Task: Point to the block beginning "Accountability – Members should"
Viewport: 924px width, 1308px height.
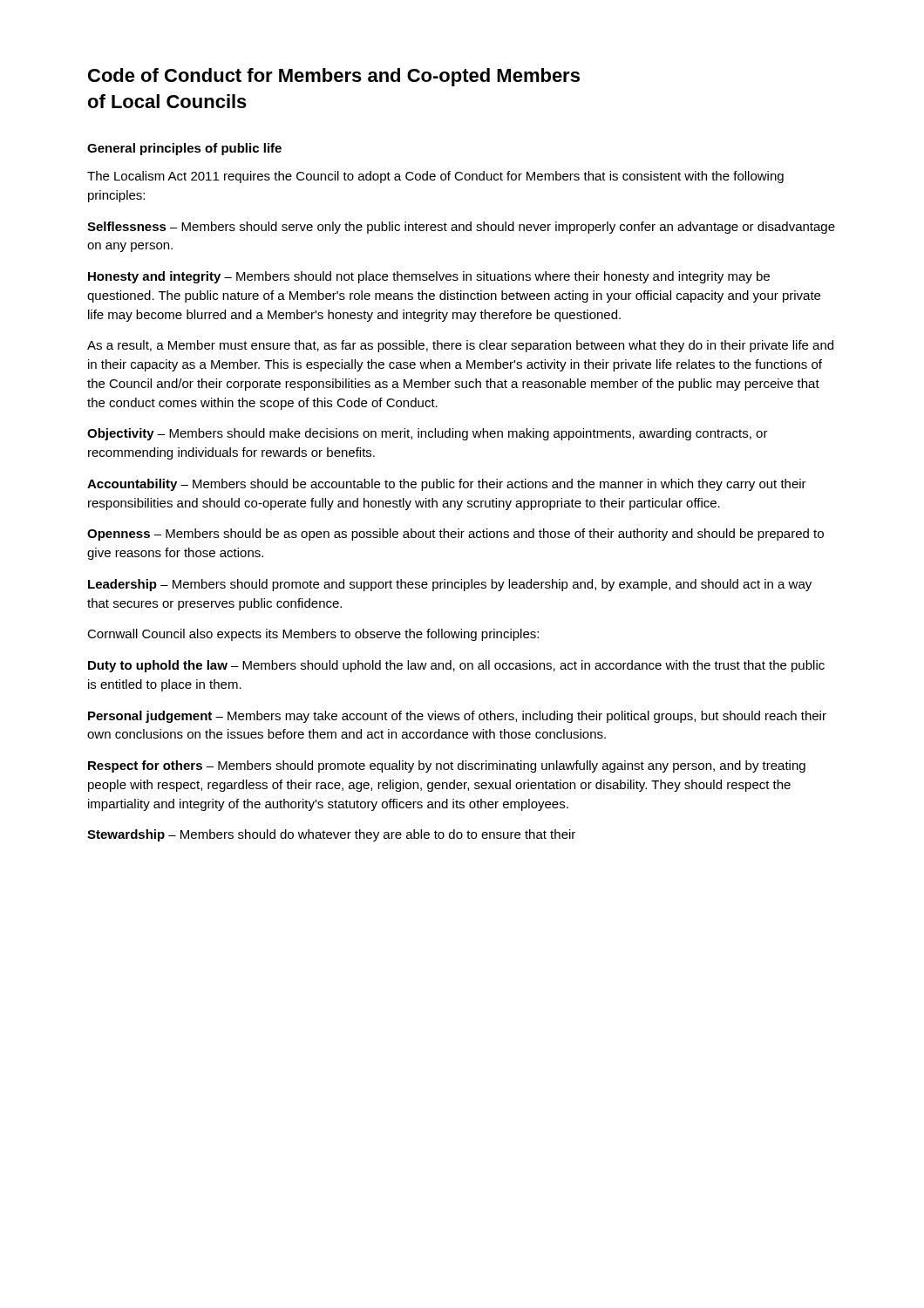Action: 447,493
